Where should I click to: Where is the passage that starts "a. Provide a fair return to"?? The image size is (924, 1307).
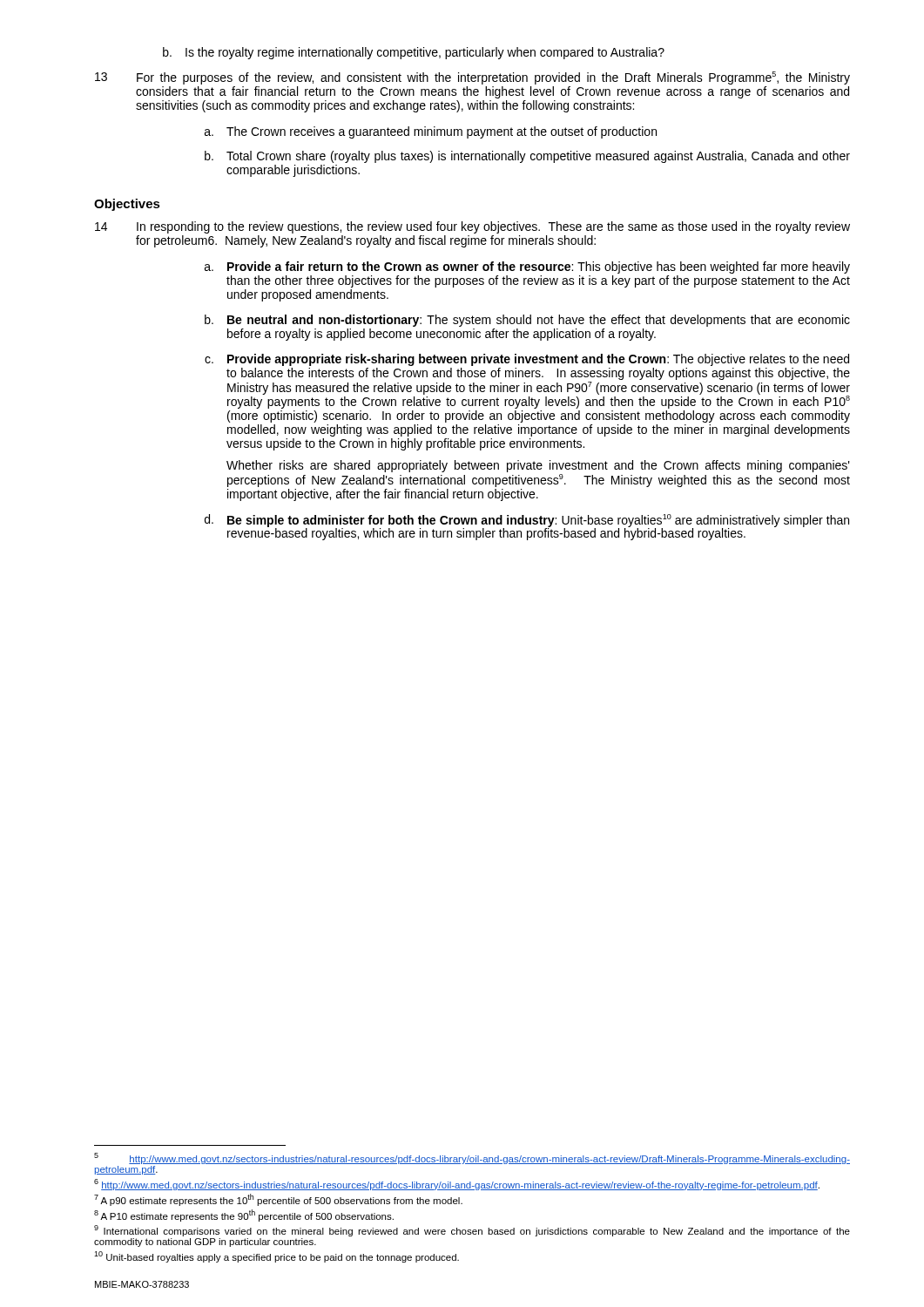493,280
